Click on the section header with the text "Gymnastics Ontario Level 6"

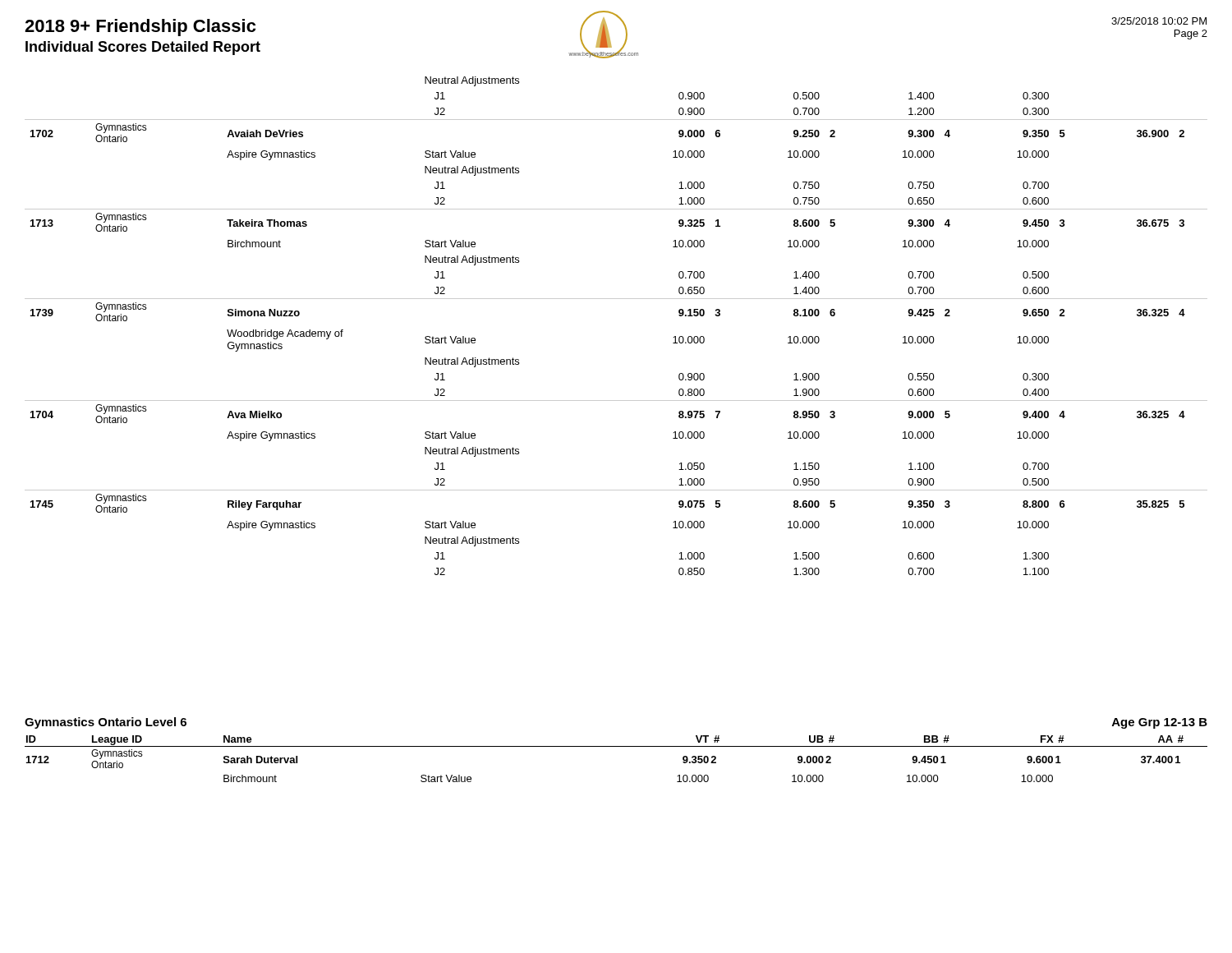pos(106,722)
